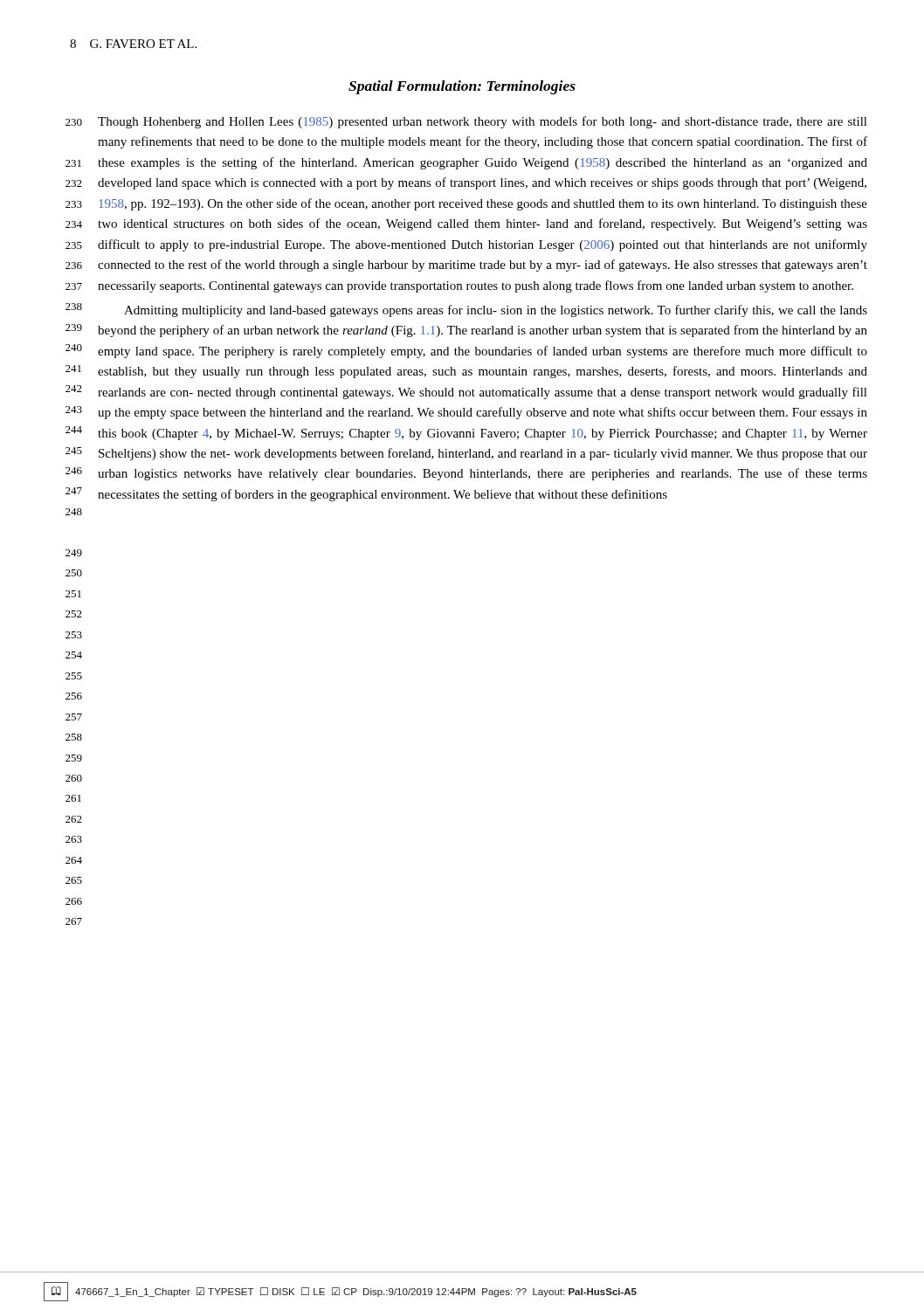
Task: Find the block starting "Though Hohenberg and"
Action: [483, 308]
